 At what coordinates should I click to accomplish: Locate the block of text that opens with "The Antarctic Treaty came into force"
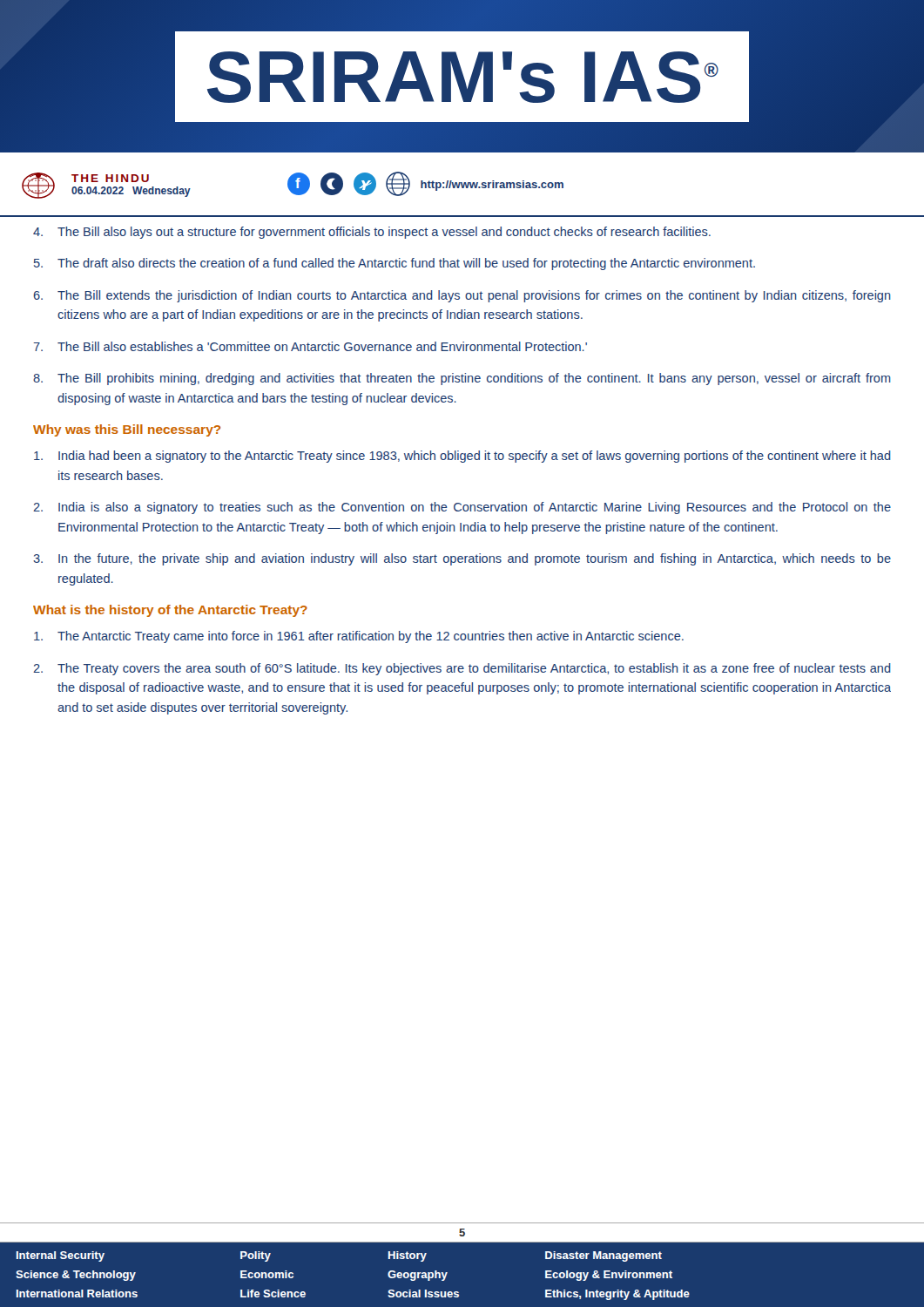click(x=462, y=636)
